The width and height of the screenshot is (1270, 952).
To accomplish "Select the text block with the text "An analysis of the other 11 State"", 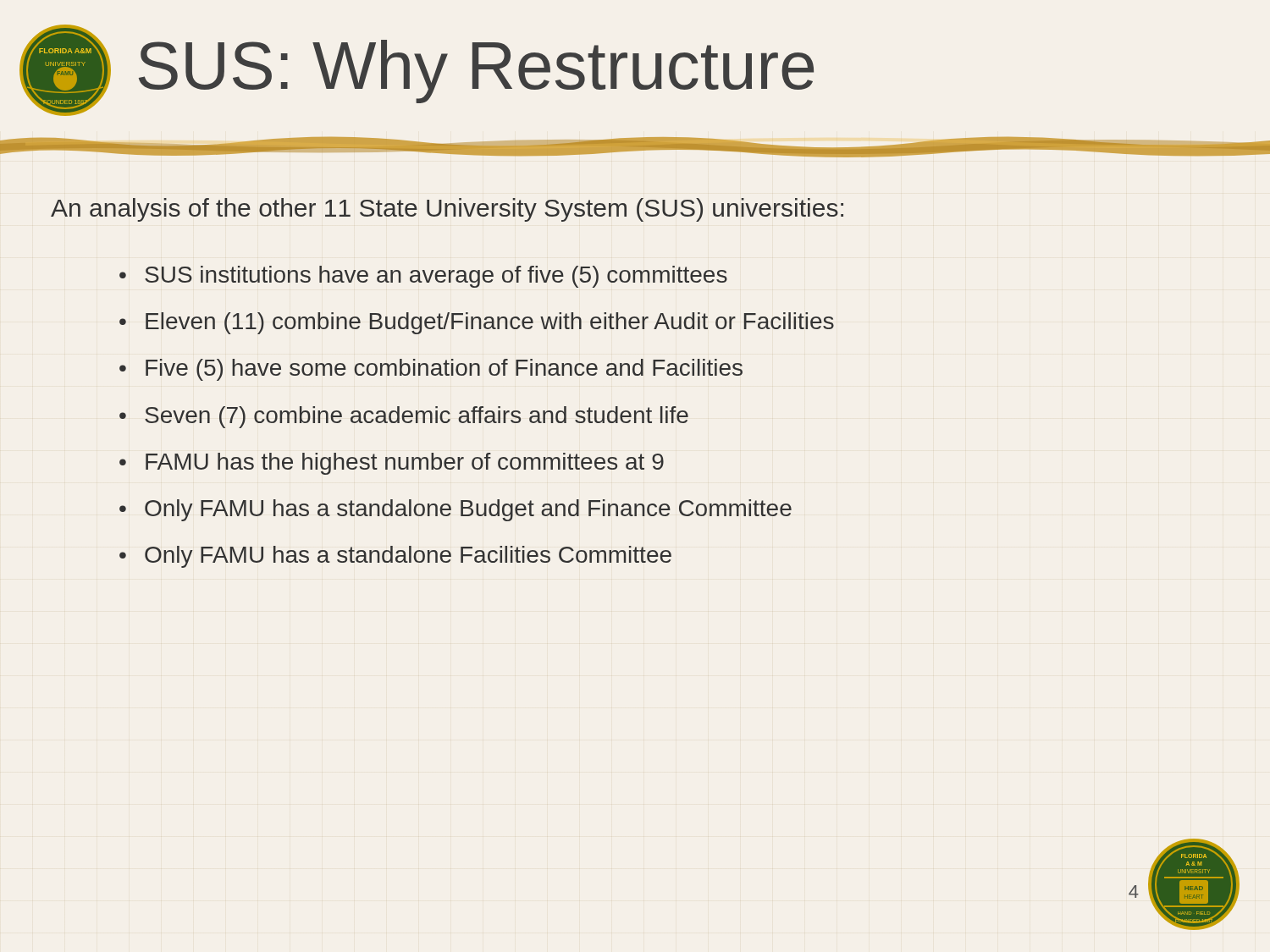I will click(448, 208).
